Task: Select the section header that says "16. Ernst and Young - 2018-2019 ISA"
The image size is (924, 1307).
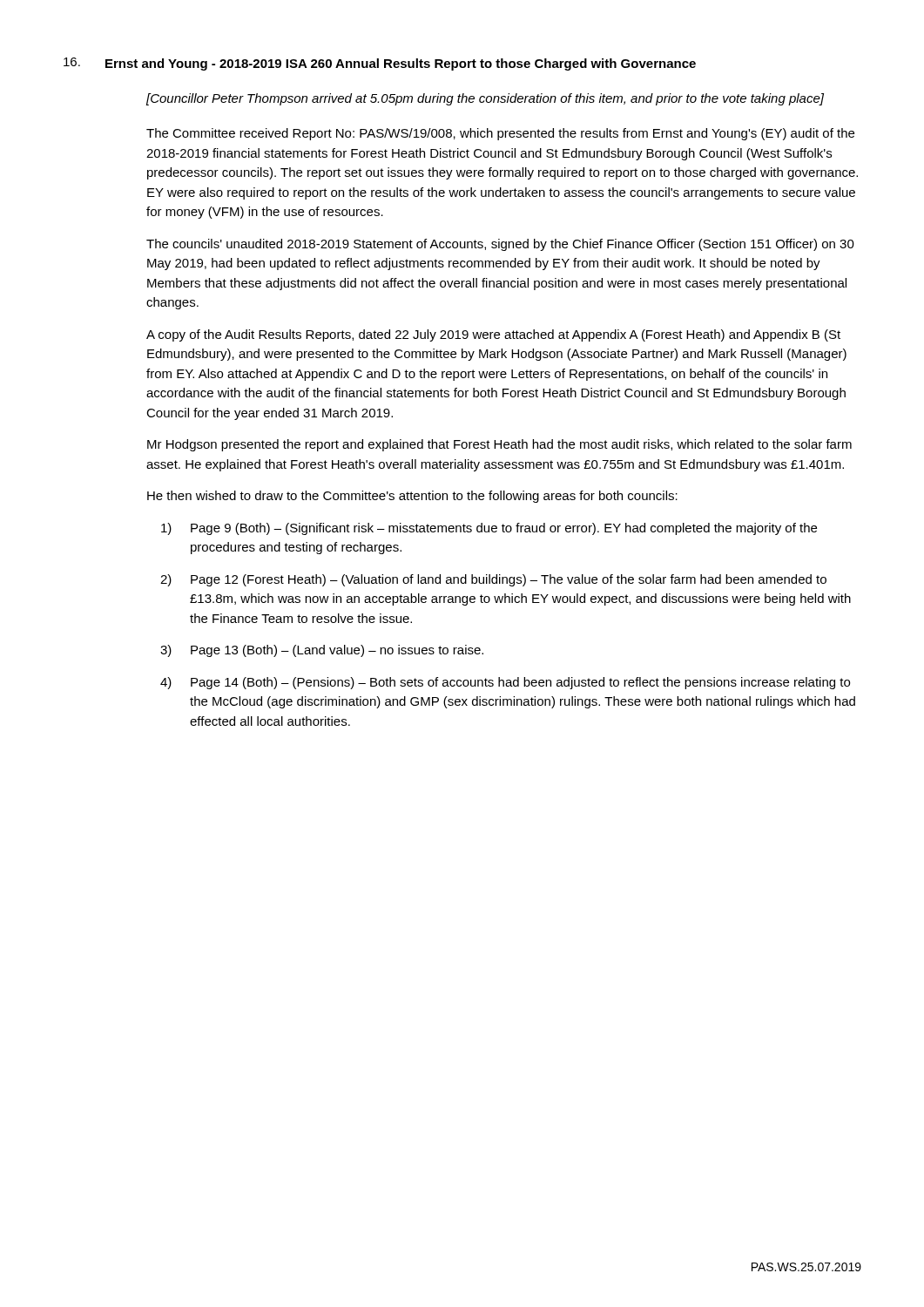Action: point(379,63)
